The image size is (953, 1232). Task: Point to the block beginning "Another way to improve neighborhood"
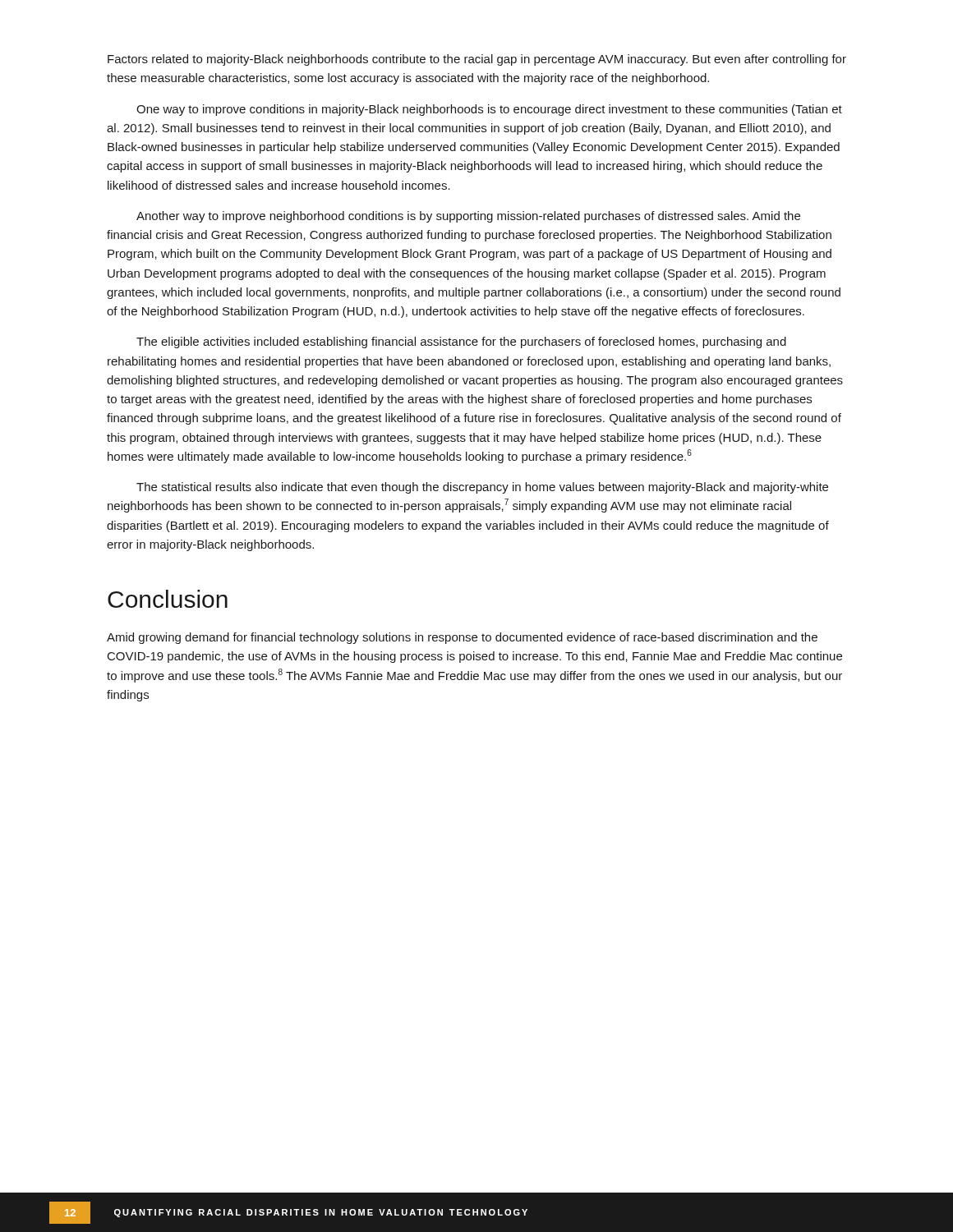click(474, 263)
